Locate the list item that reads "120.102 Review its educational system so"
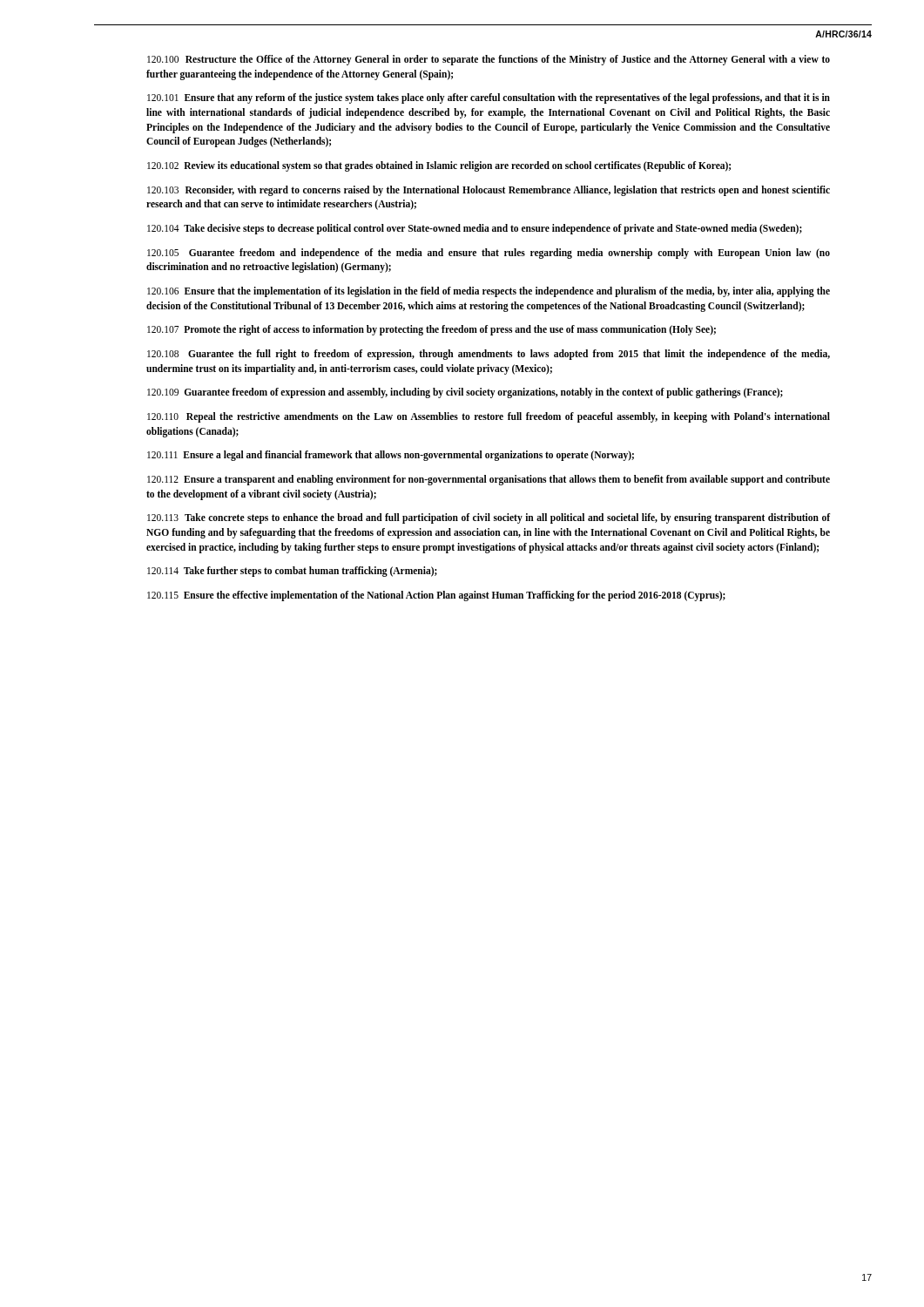 coord(439,166)
